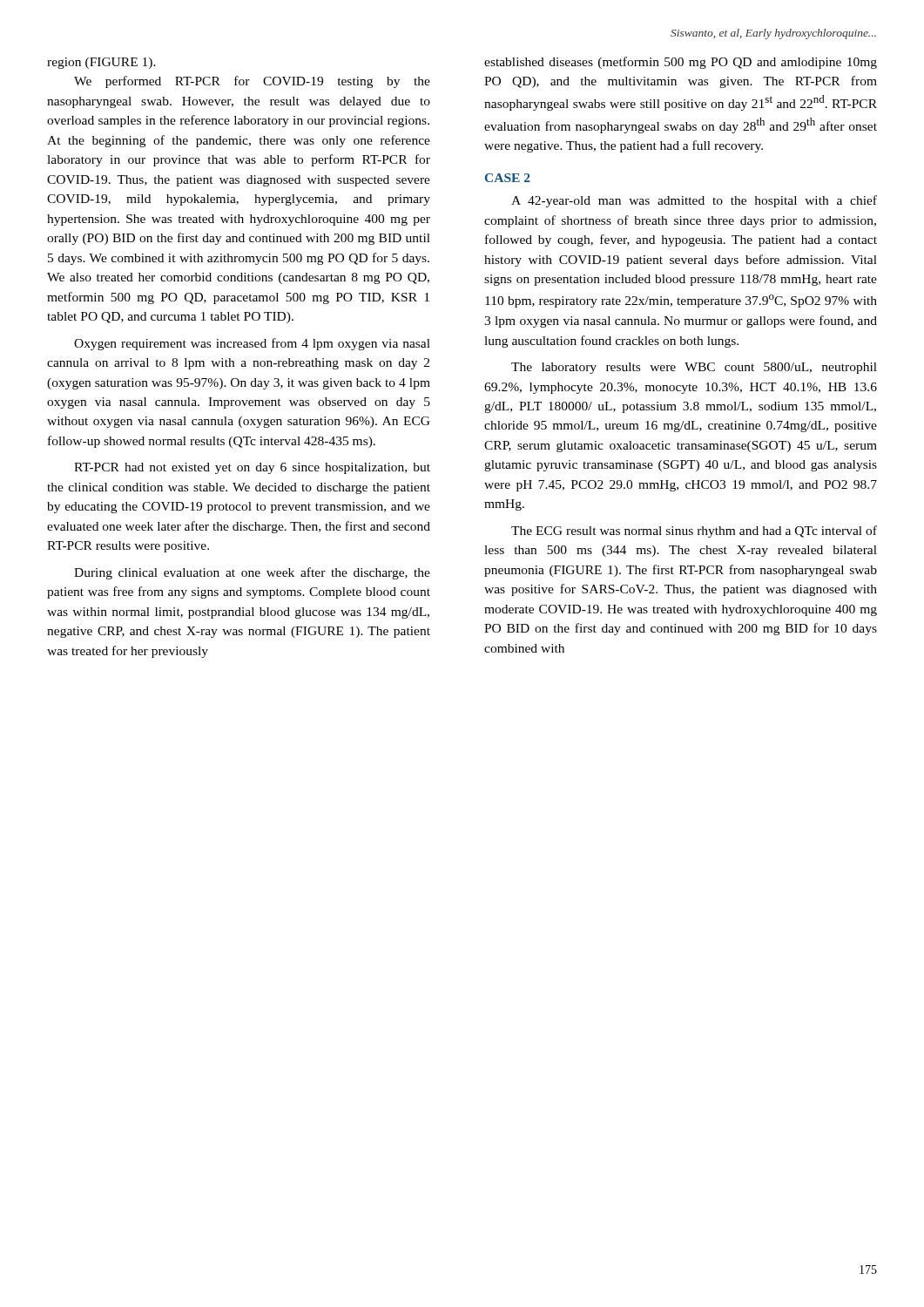Find "CASE 2" on this page
Screen dimensions: 1307x924
(507, 177)
